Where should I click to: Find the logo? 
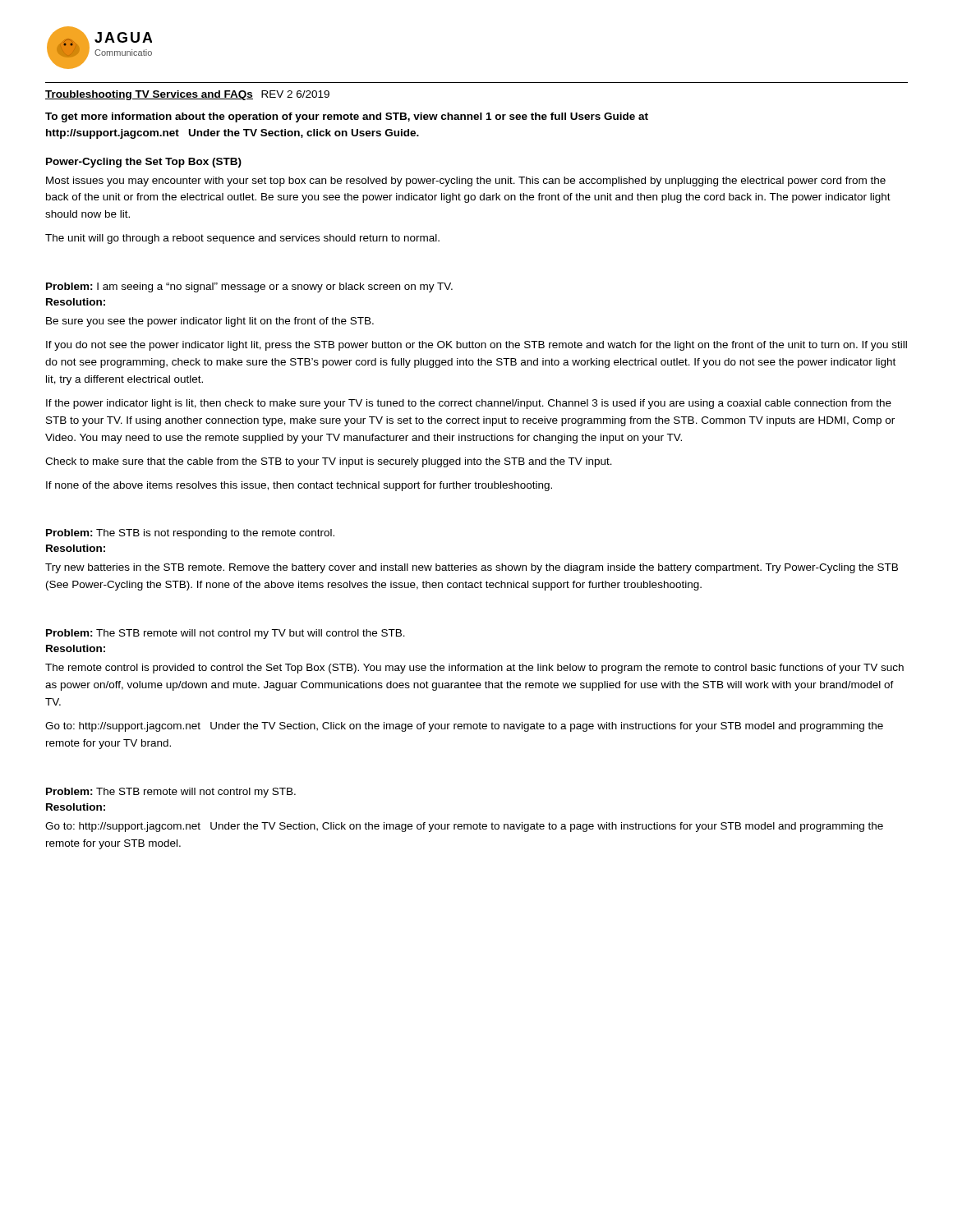click(x=476, y=48)
